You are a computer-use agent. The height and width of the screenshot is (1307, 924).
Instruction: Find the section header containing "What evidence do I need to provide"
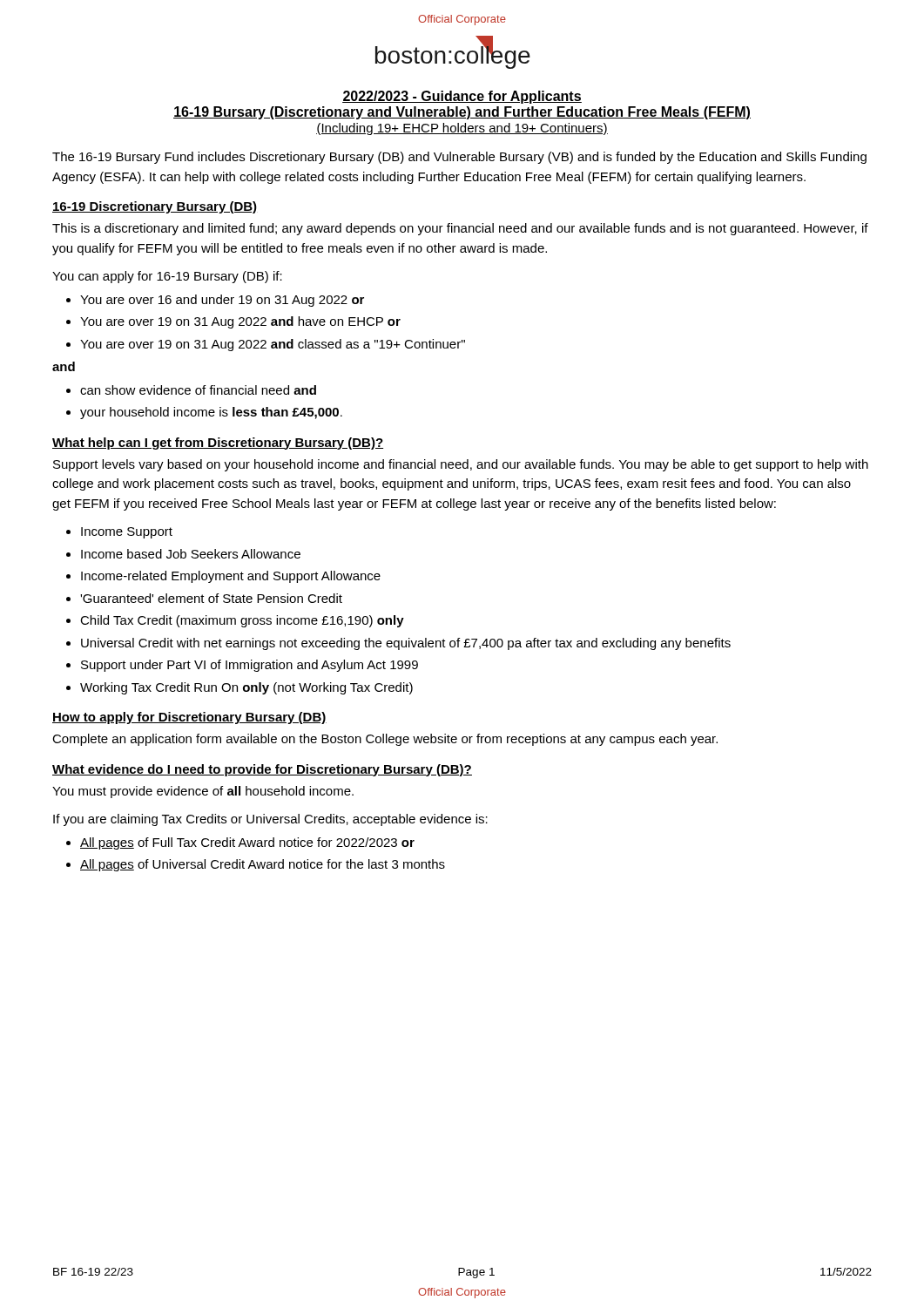[262, 769]
